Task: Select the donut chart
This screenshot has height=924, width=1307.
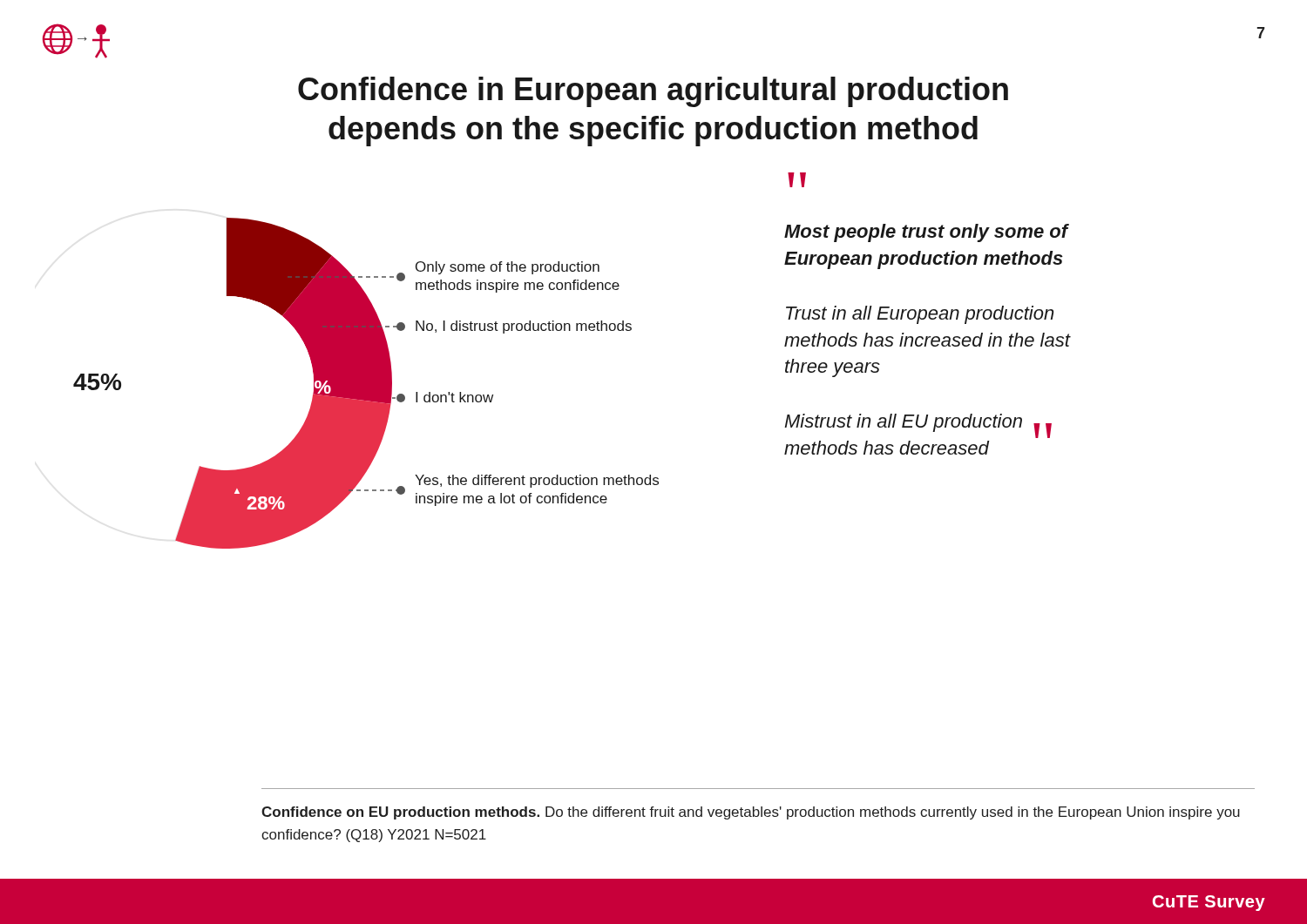Action: click(418, 383)
